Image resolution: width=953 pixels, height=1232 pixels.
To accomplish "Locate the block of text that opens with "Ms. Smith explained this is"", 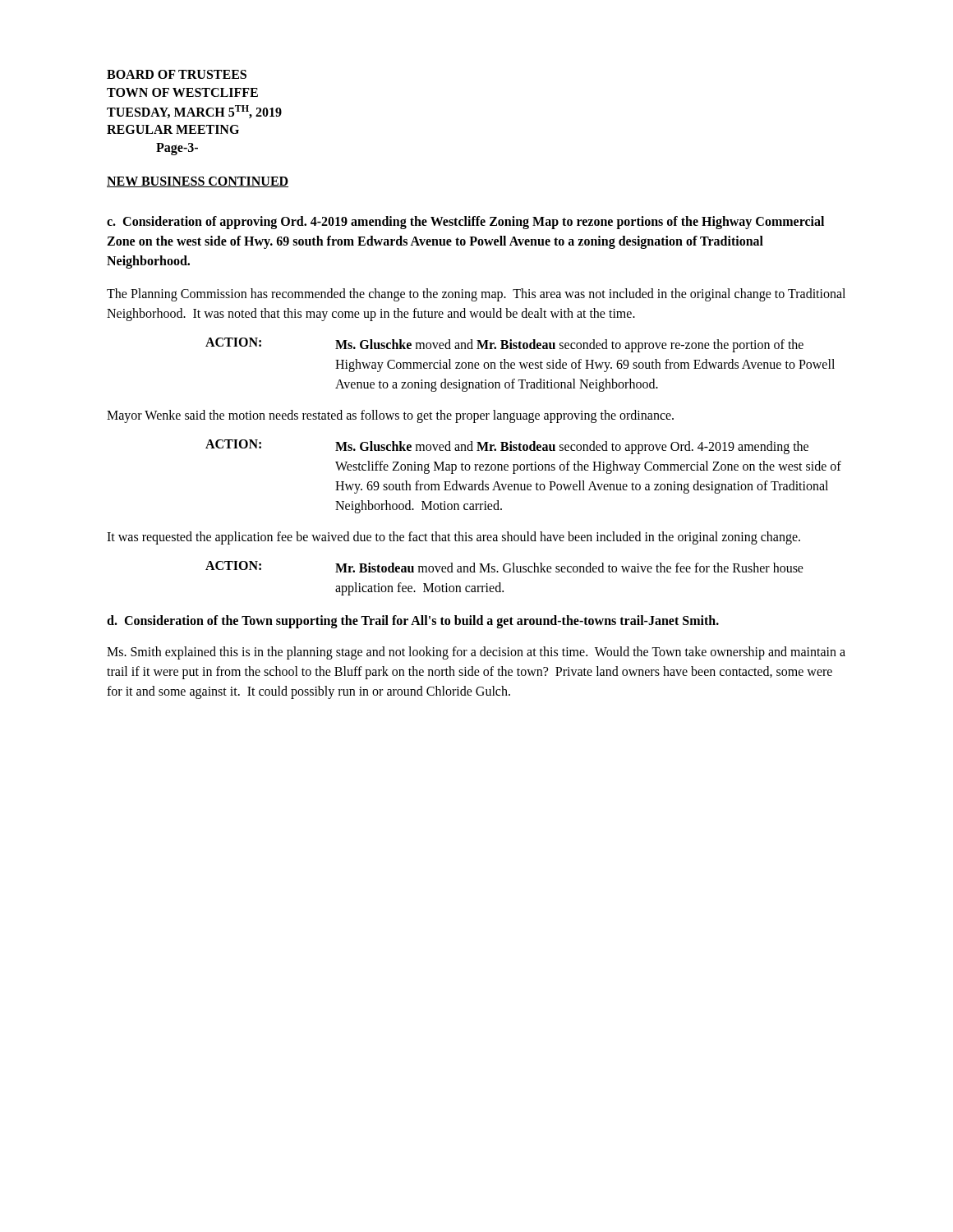I will (476, 672).
